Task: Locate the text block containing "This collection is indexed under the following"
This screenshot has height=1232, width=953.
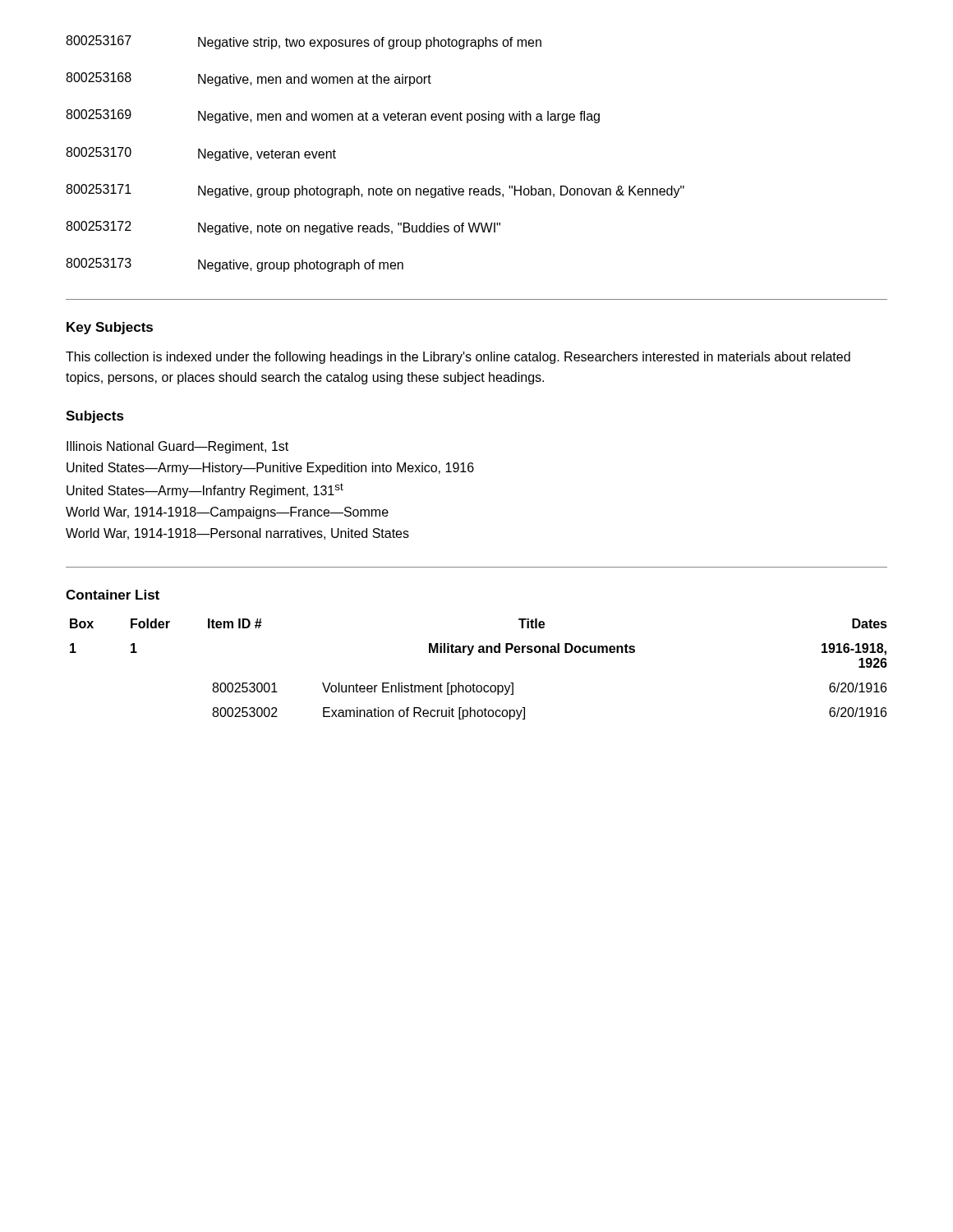Action: 458,367
